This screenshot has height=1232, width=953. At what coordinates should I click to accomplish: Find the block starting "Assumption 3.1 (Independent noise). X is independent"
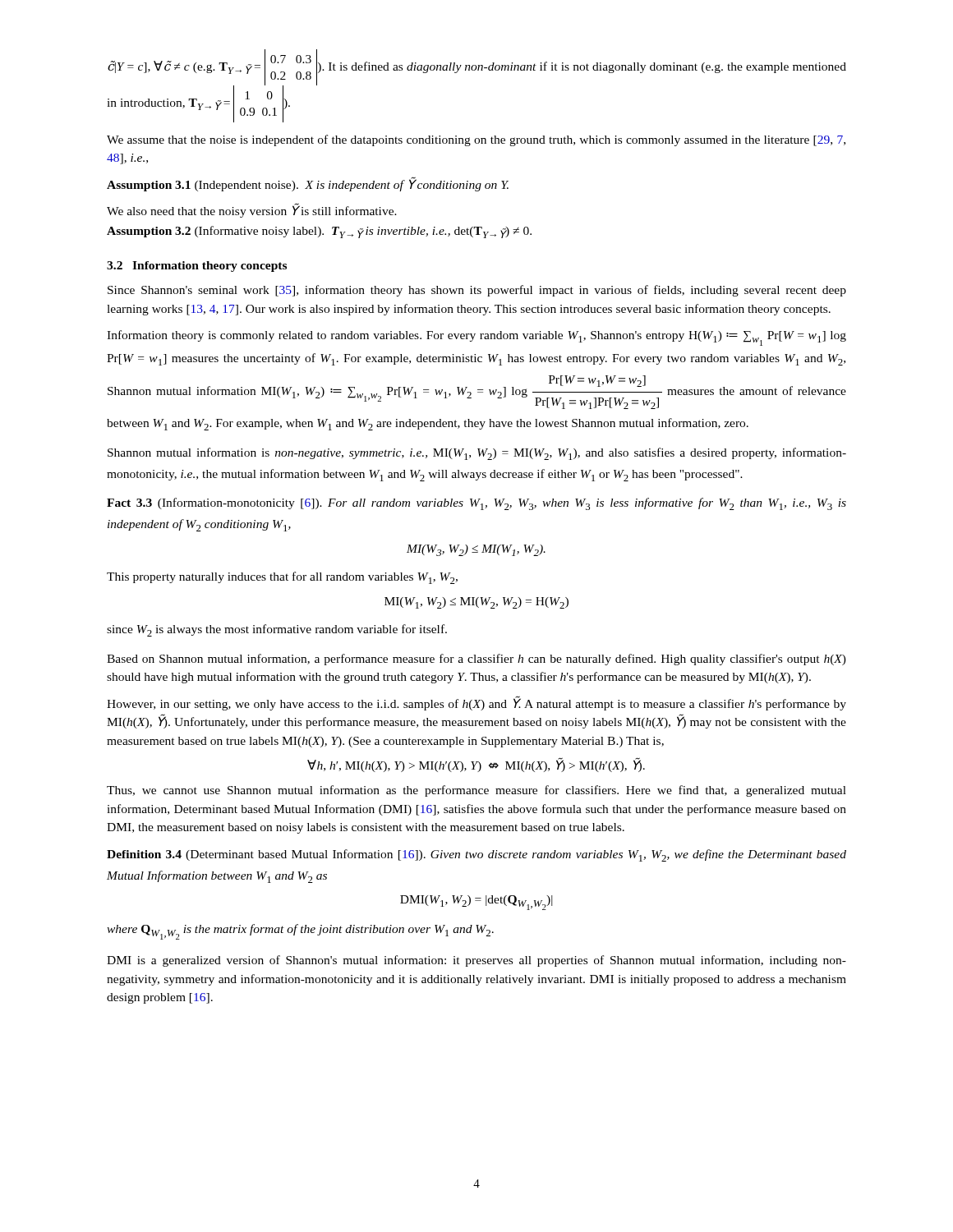(308, 184)
